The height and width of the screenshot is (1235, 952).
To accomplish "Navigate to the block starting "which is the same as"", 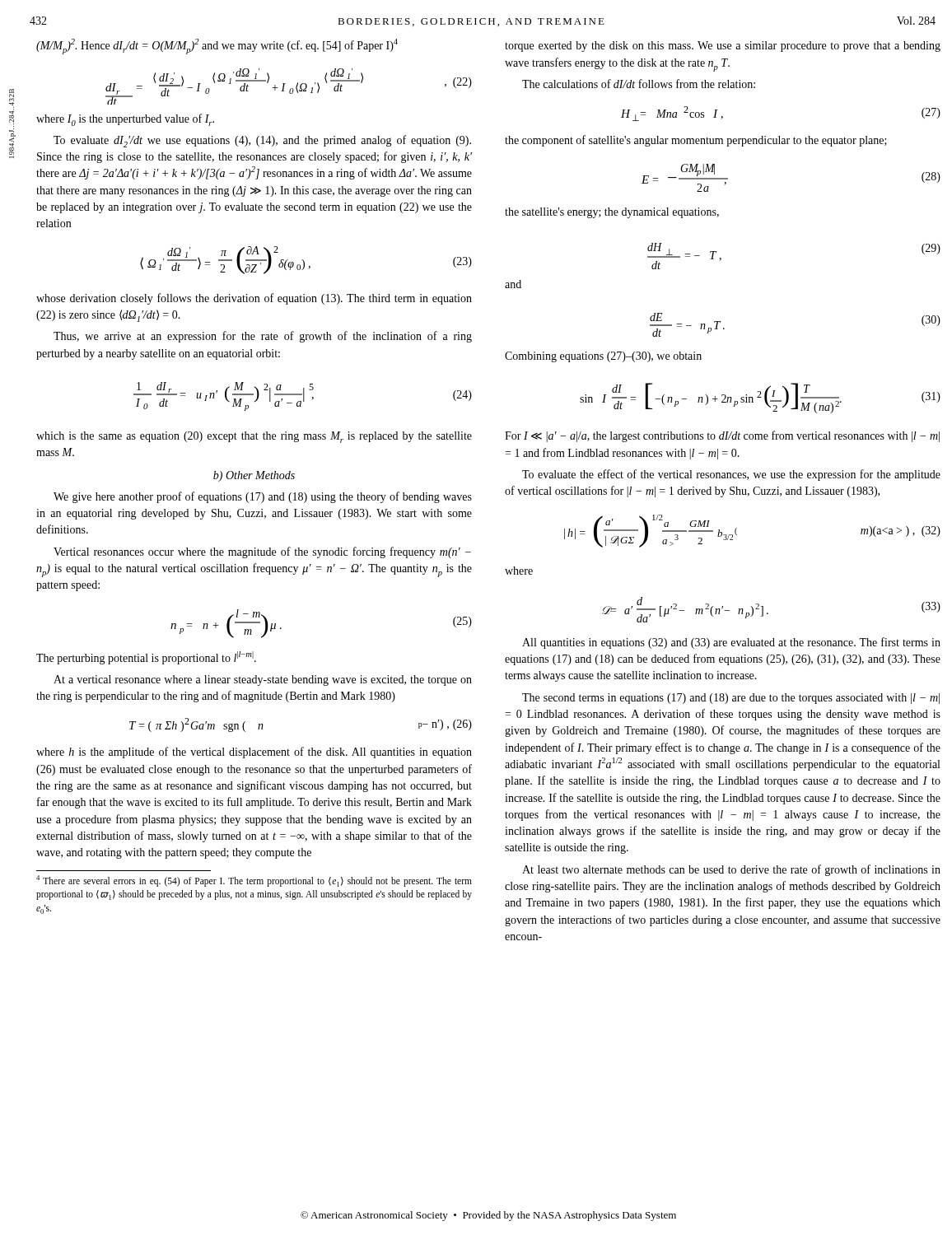I will pyautogui.click(x=254, y=445).
